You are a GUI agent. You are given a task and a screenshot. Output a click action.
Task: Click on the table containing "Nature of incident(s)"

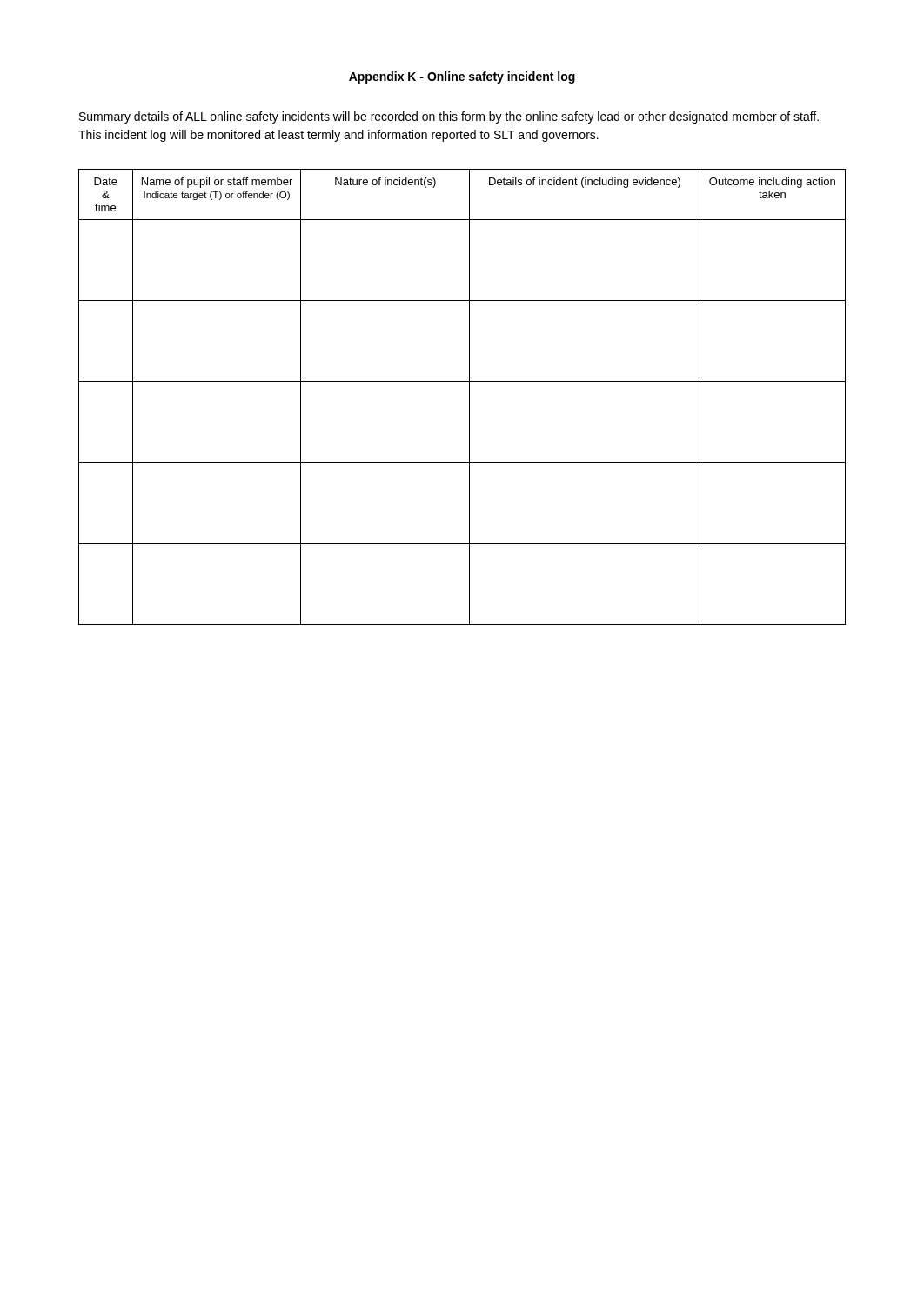tap(462, 397)
